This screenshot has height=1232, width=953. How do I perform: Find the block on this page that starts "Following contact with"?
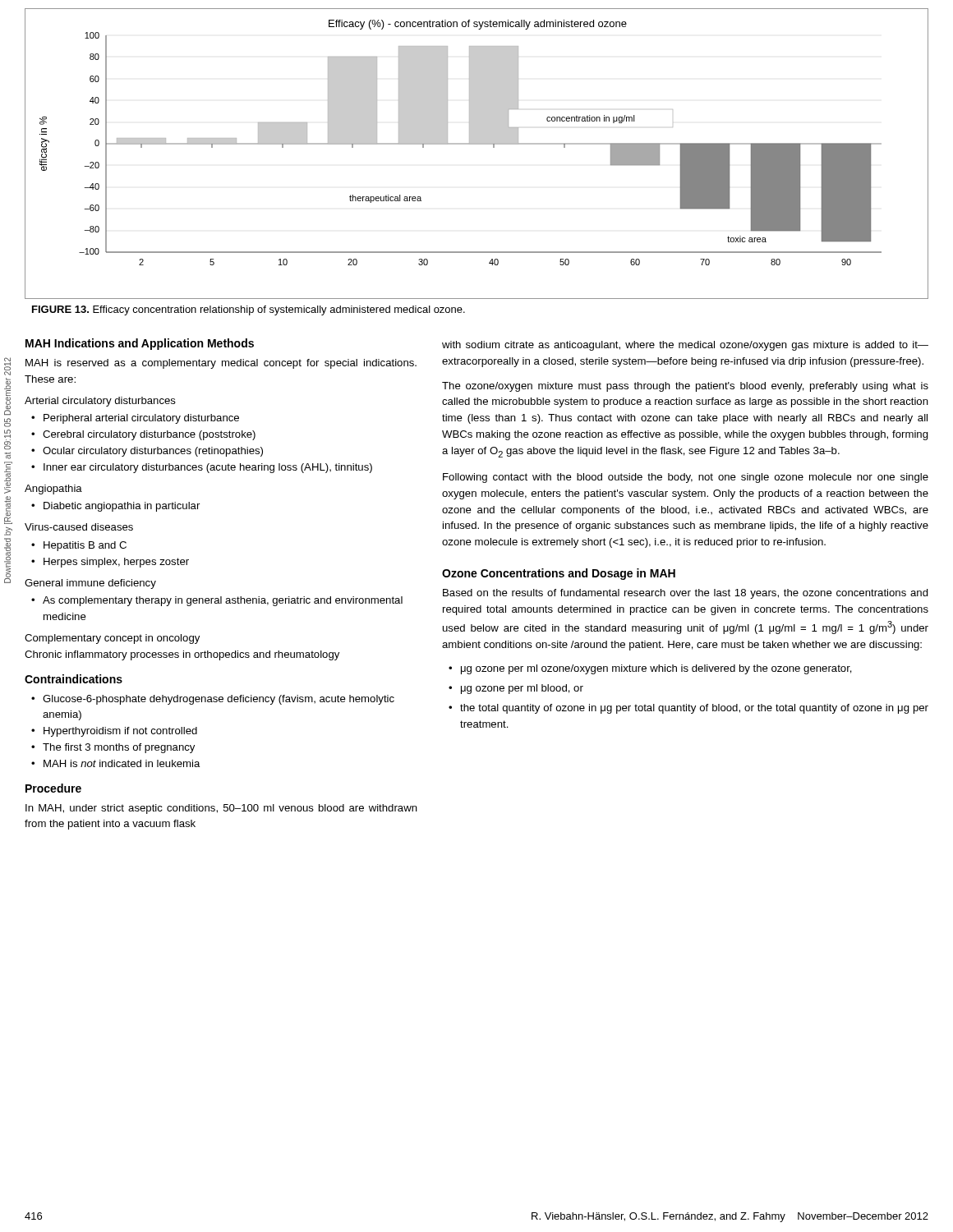tap(685, 509)
